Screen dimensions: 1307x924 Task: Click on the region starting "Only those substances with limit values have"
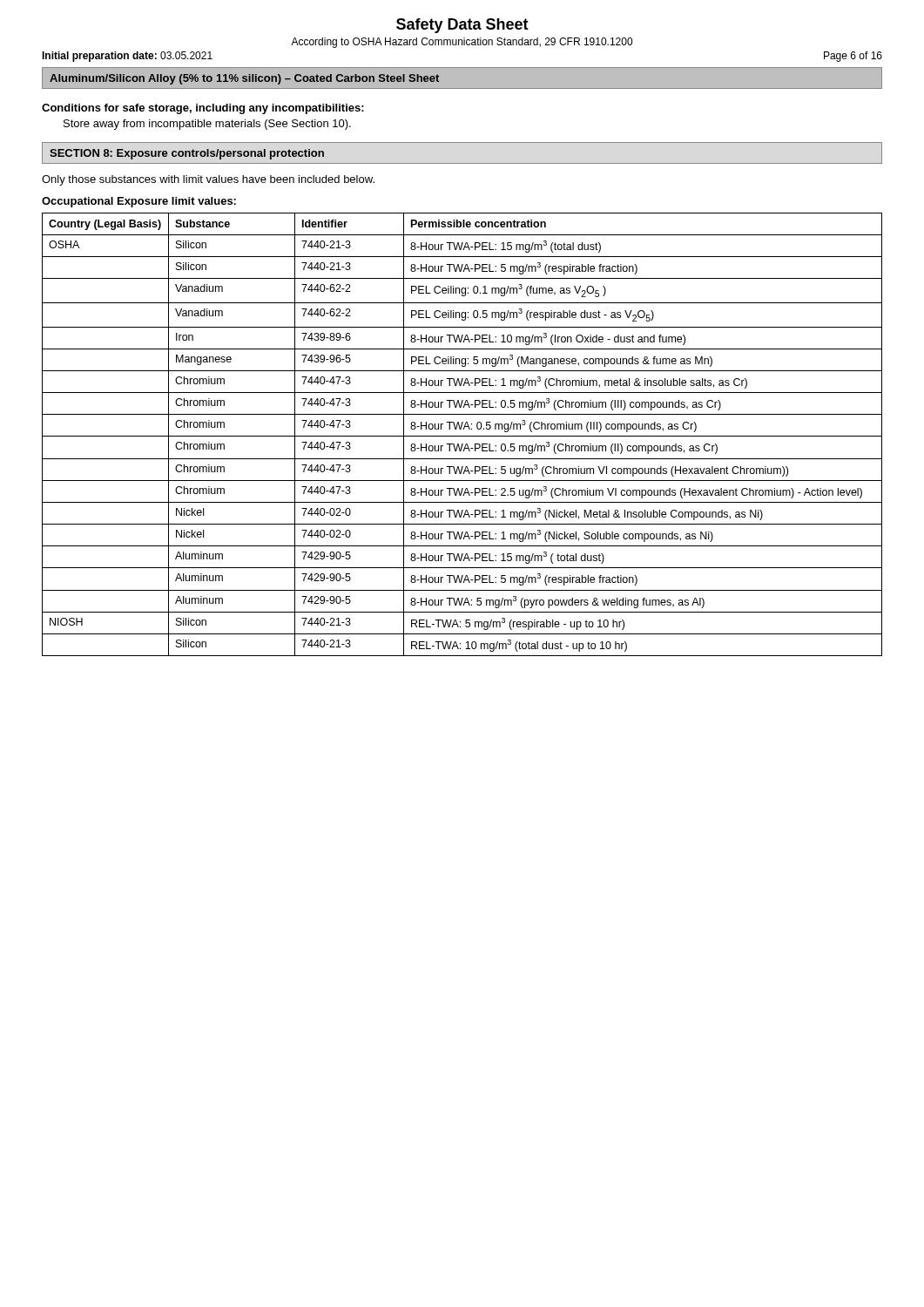(x=209, y=179)
